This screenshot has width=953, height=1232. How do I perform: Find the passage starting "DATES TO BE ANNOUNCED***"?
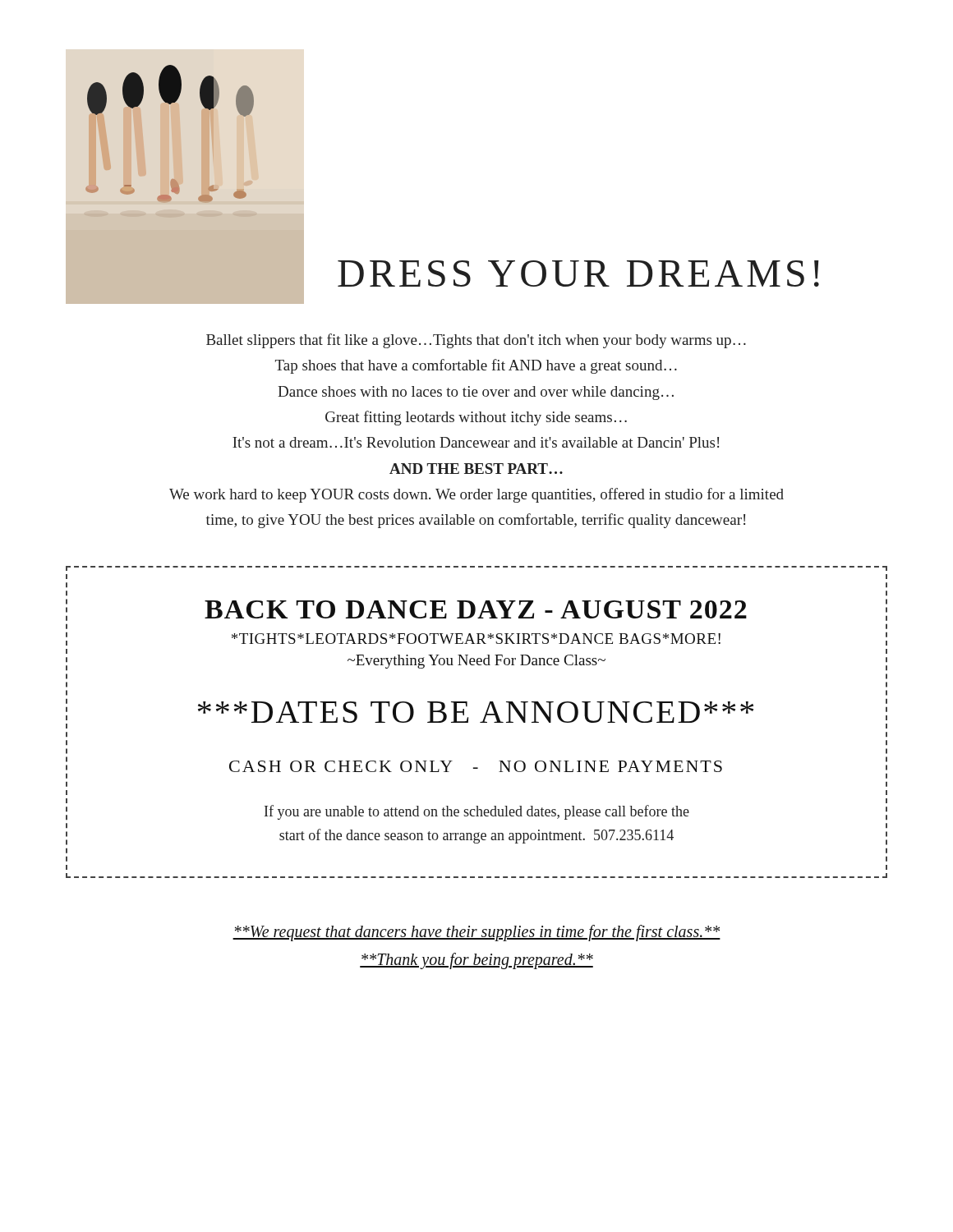point(476,711)
